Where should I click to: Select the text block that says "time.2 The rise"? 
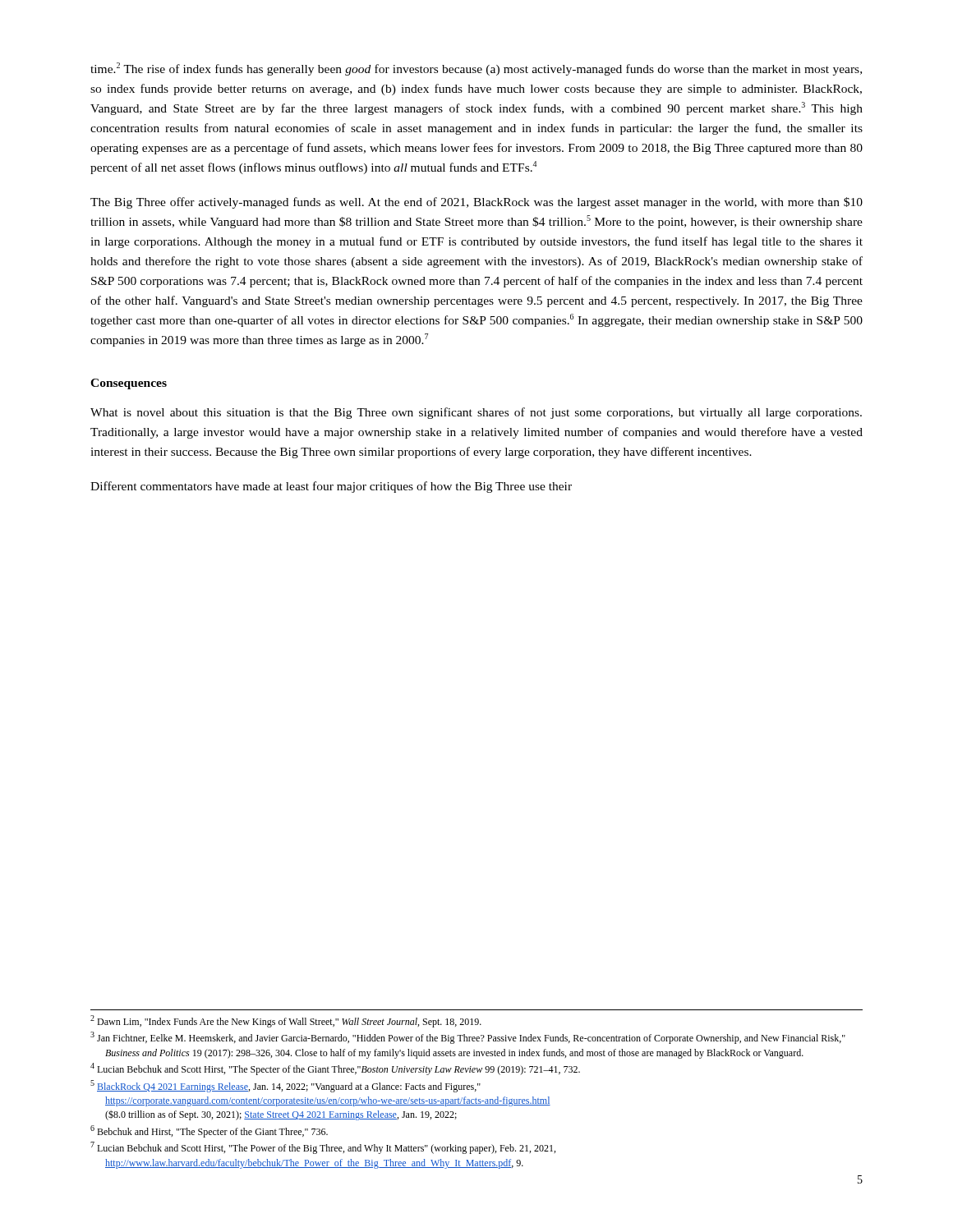coord(476,117)
